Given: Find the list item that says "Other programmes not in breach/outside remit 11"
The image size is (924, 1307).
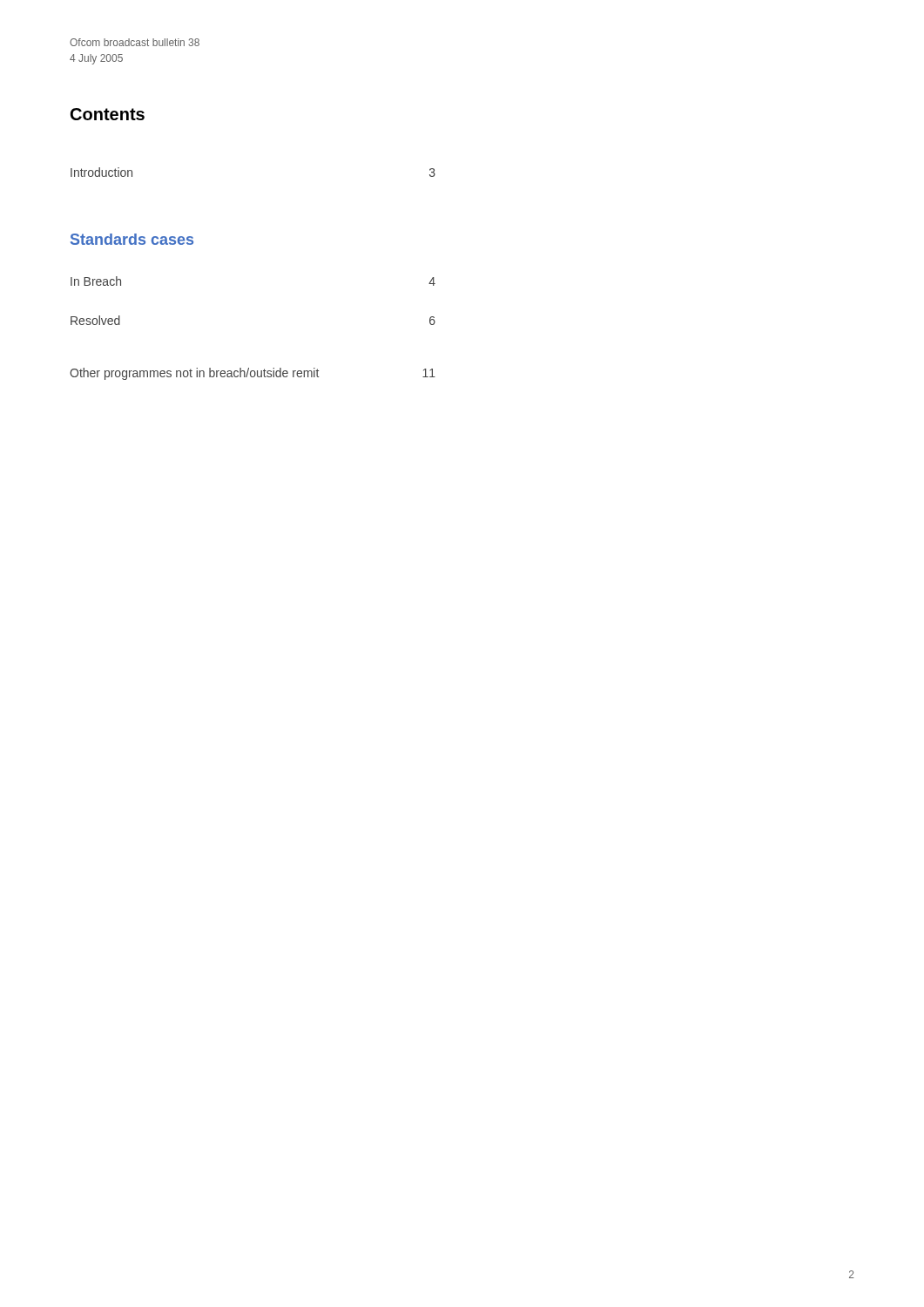Looking at the screenshot, I should (x=253, y=373).
